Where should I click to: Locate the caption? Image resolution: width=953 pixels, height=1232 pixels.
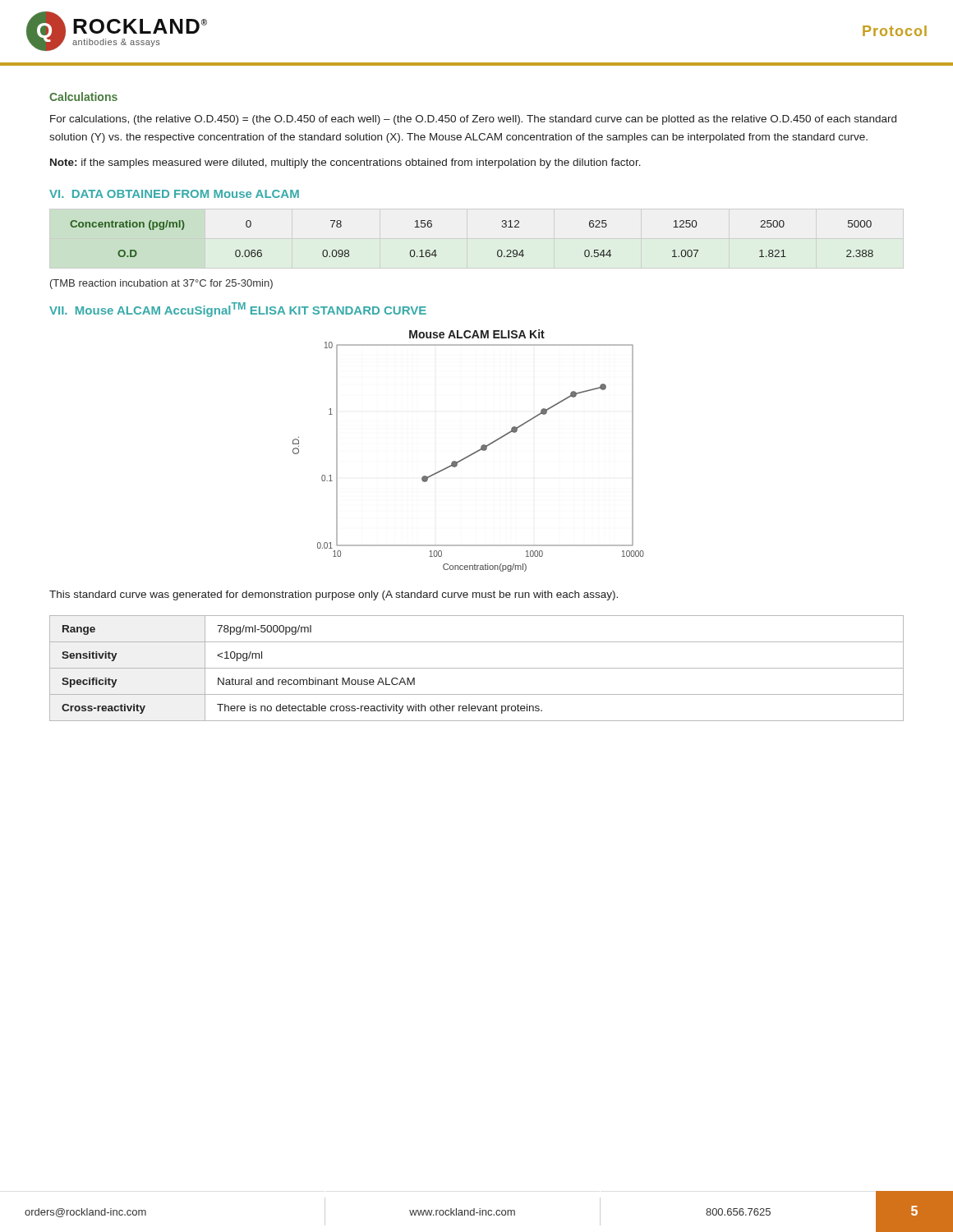click(161, 283)
